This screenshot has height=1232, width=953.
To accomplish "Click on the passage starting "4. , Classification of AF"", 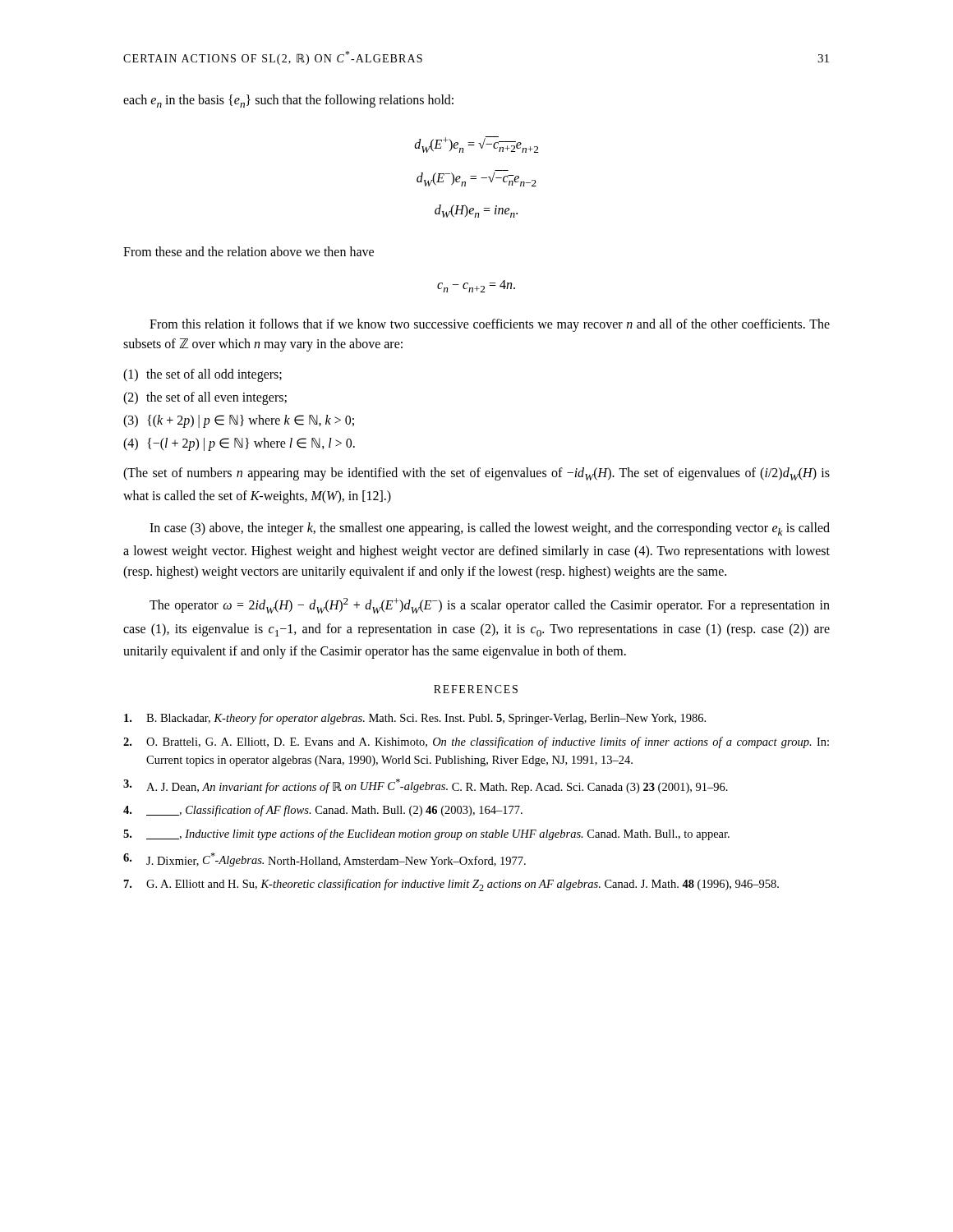I will coord(323,811).
